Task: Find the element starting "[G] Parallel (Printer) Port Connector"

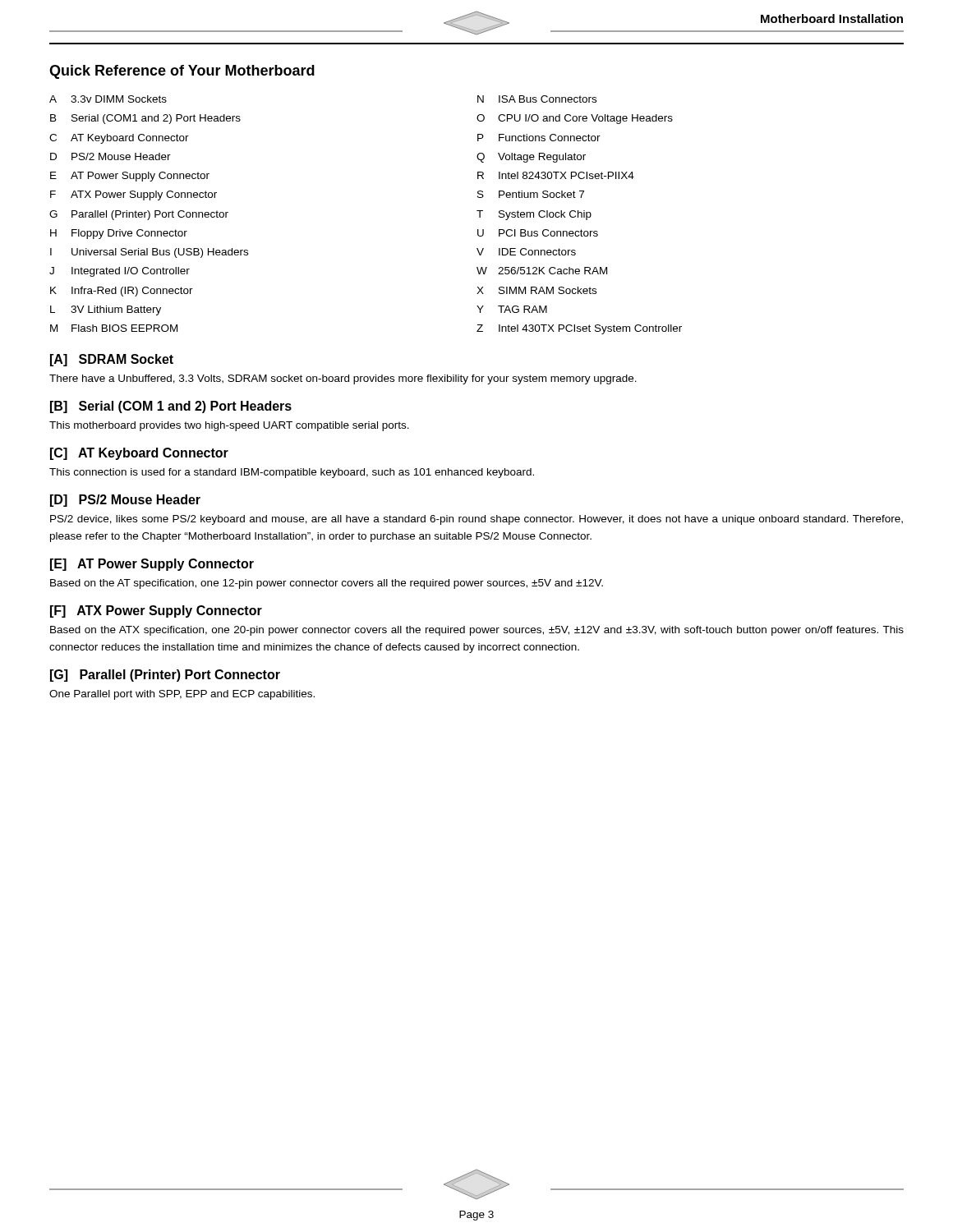Action: [x=165, y=674]
